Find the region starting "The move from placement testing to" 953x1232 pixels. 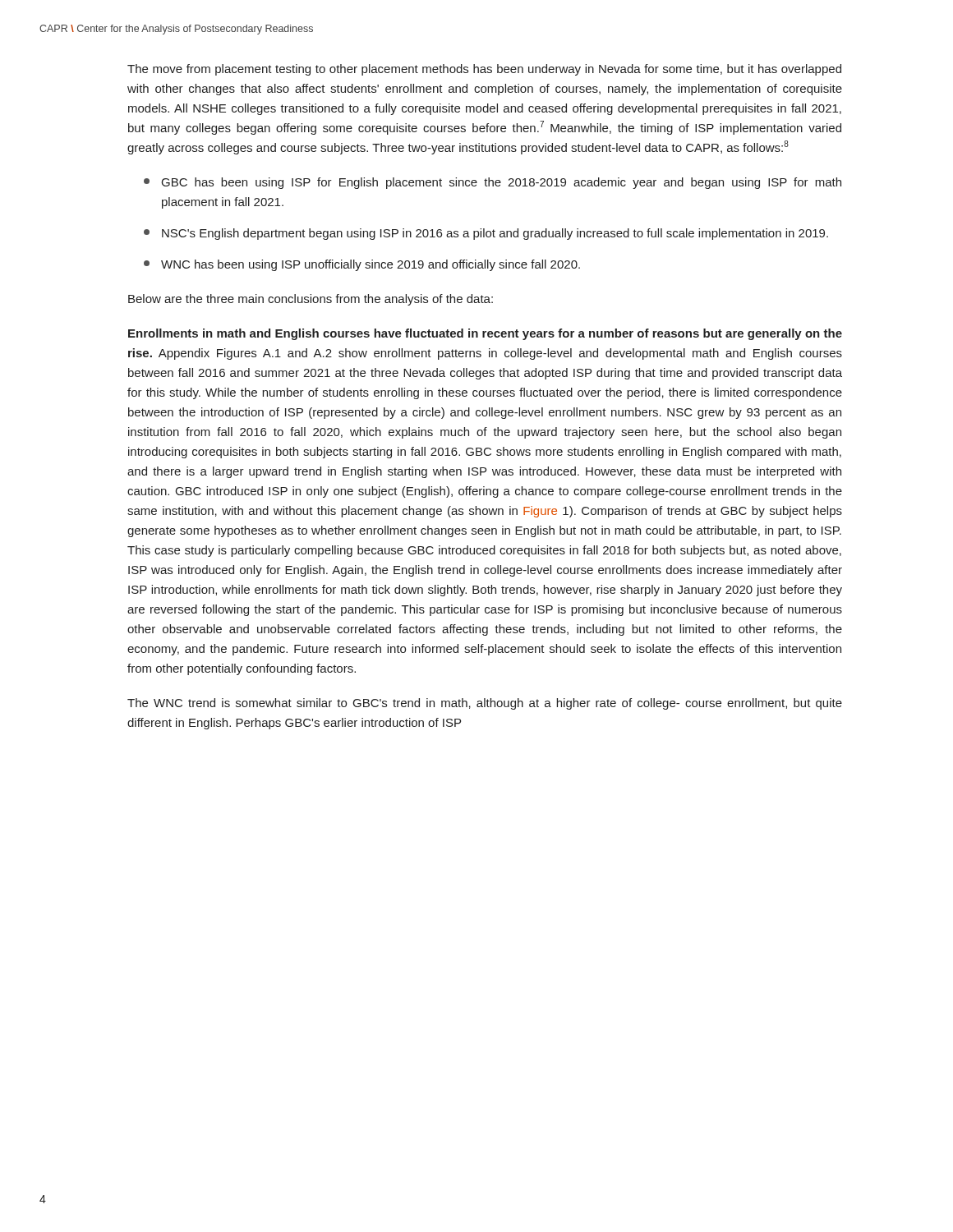pos(485,108)
